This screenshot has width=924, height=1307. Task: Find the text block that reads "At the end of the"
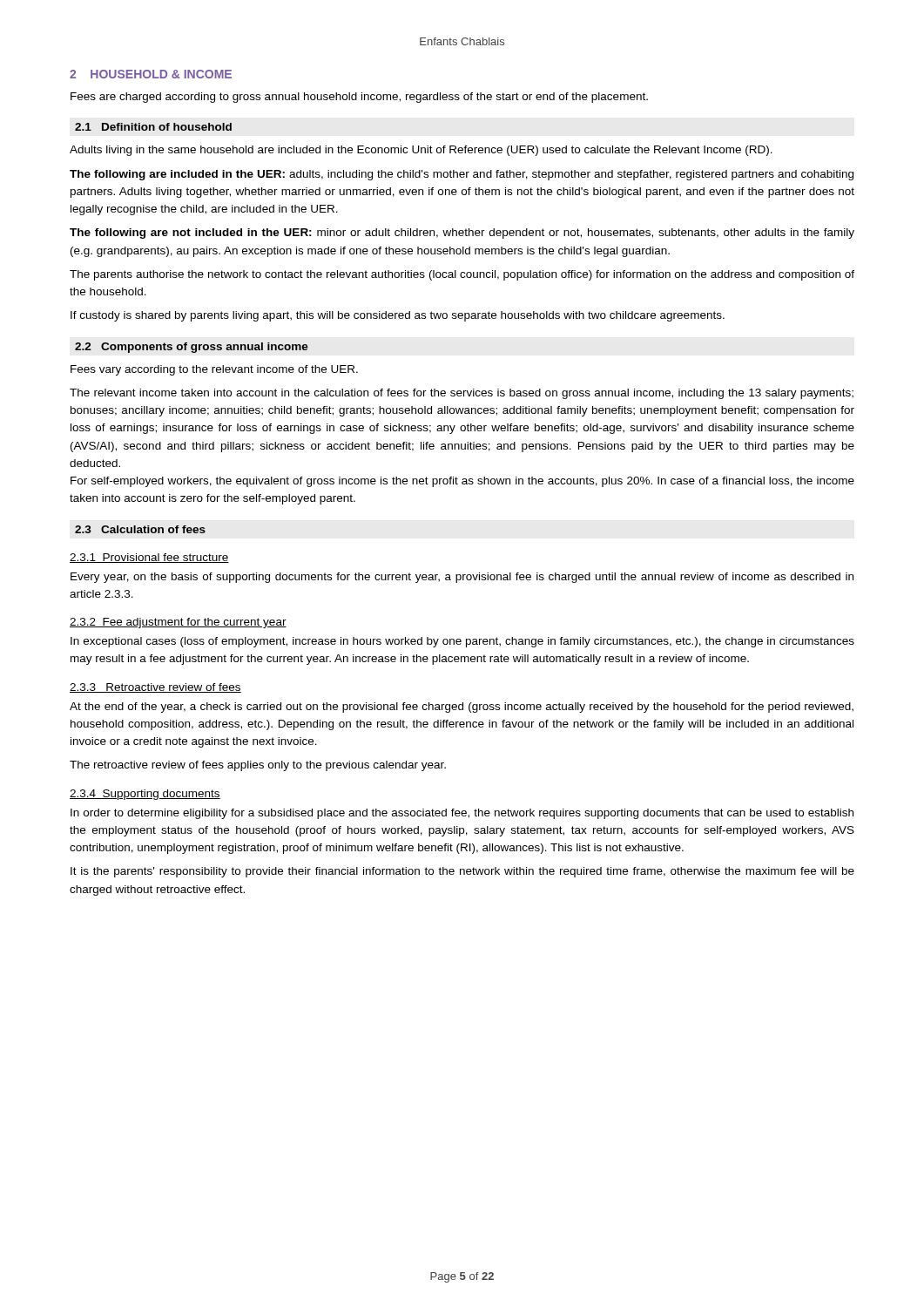coord(462,723)
